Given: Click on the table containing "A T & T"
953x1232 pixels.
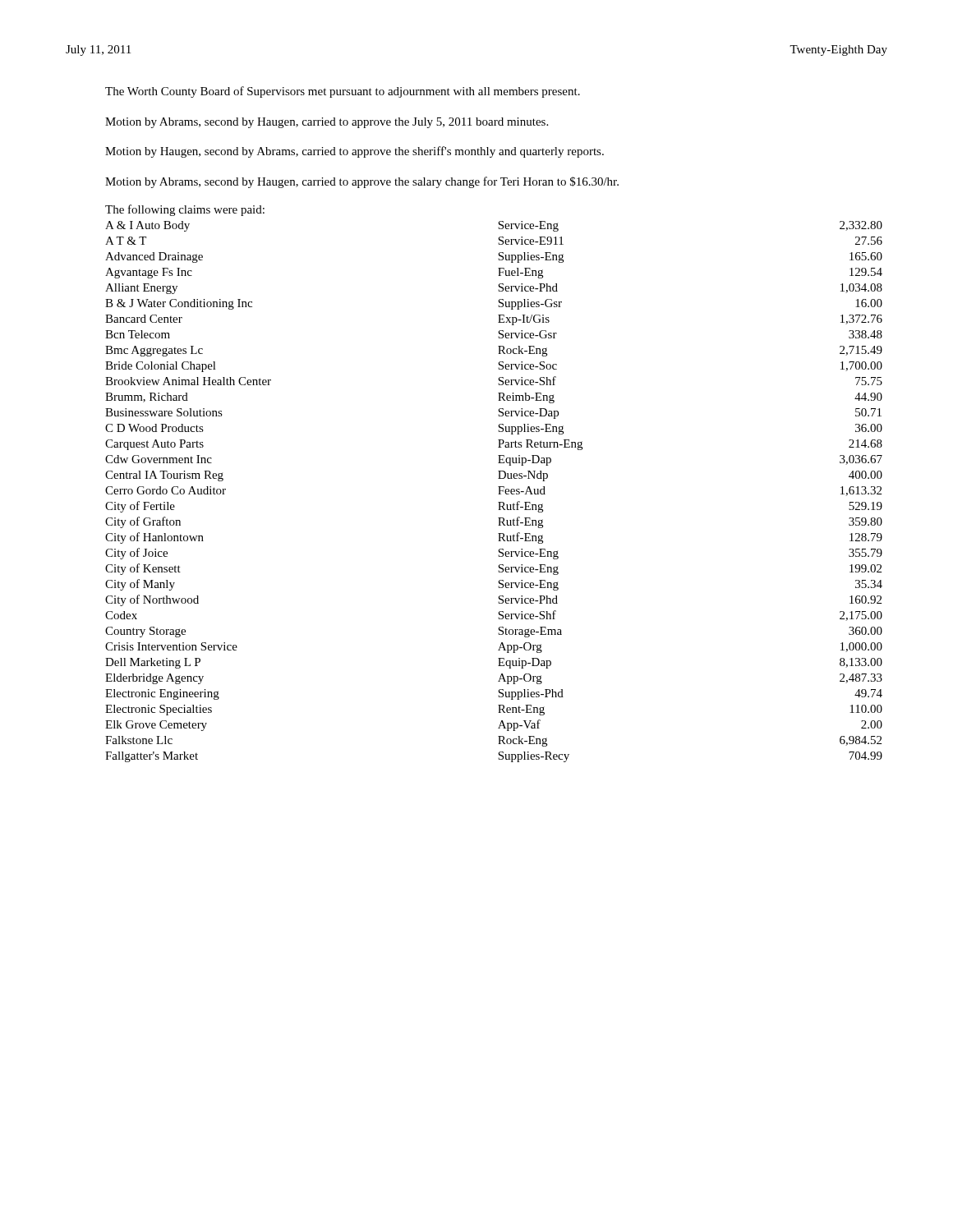Looking at the screenshot, I should [476, 483].
